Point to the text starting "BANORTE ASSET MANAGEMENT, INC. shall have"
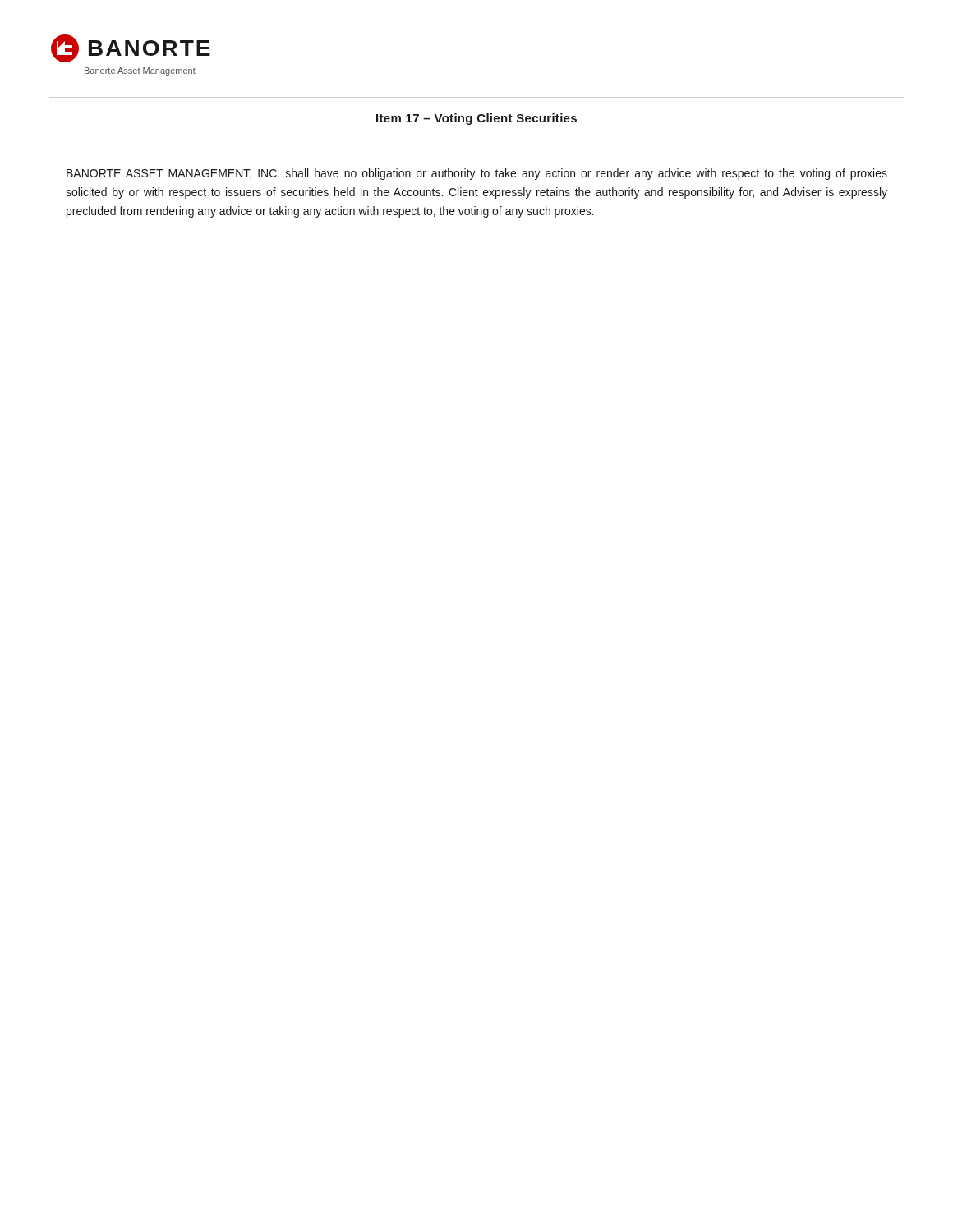 pyautogui.click(x=476, y=192)
